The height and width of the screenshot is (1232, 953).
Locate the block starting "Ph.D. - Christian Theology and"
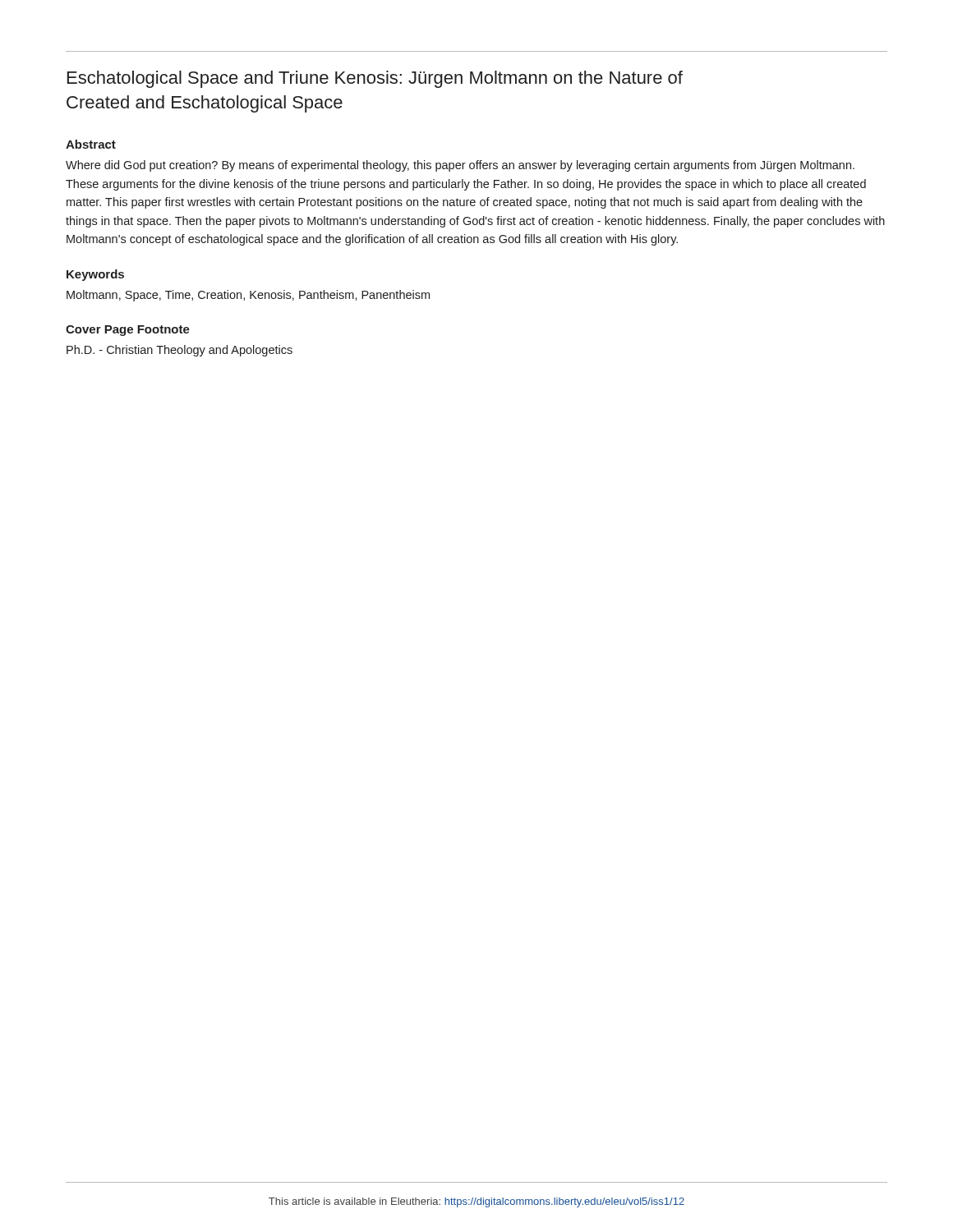[180, 351]
